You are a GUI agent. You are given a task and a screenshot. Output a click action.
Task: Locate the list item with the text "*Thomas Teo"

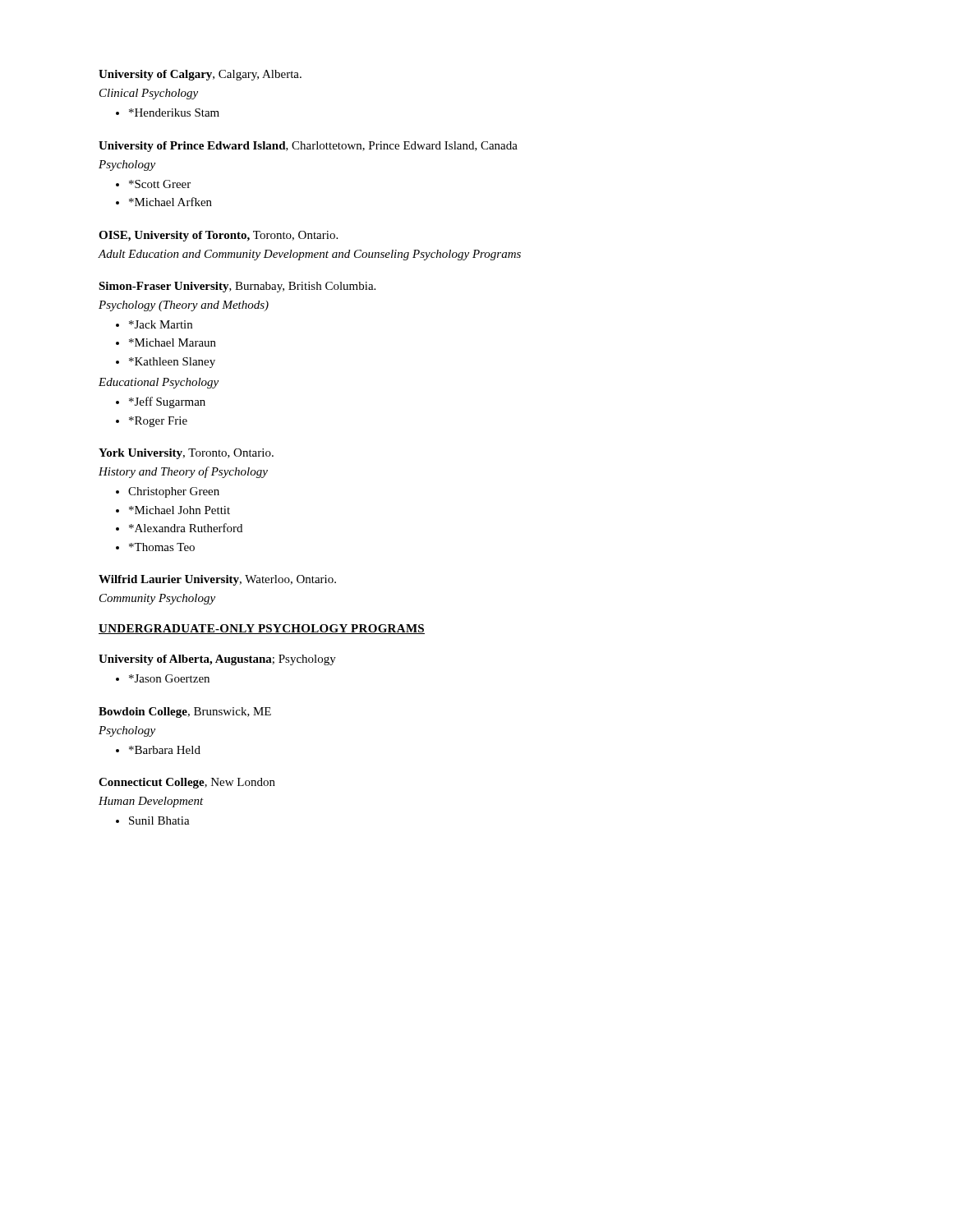click(x=162, y=547)
